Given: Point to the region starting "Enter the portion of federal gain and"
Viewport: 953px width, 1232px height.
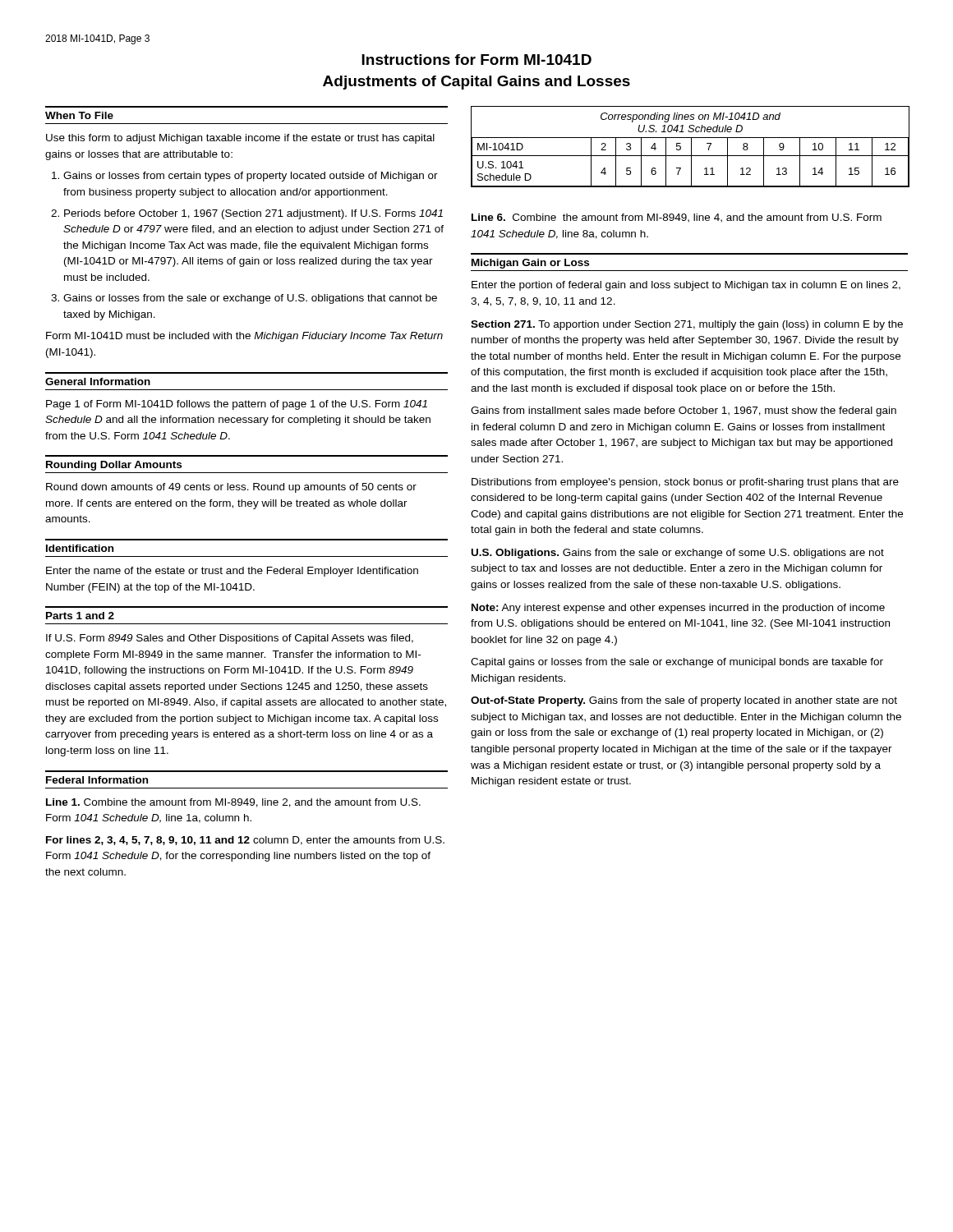Looking at the screenshot, I should pyautogui.click(x=689, y=293).
